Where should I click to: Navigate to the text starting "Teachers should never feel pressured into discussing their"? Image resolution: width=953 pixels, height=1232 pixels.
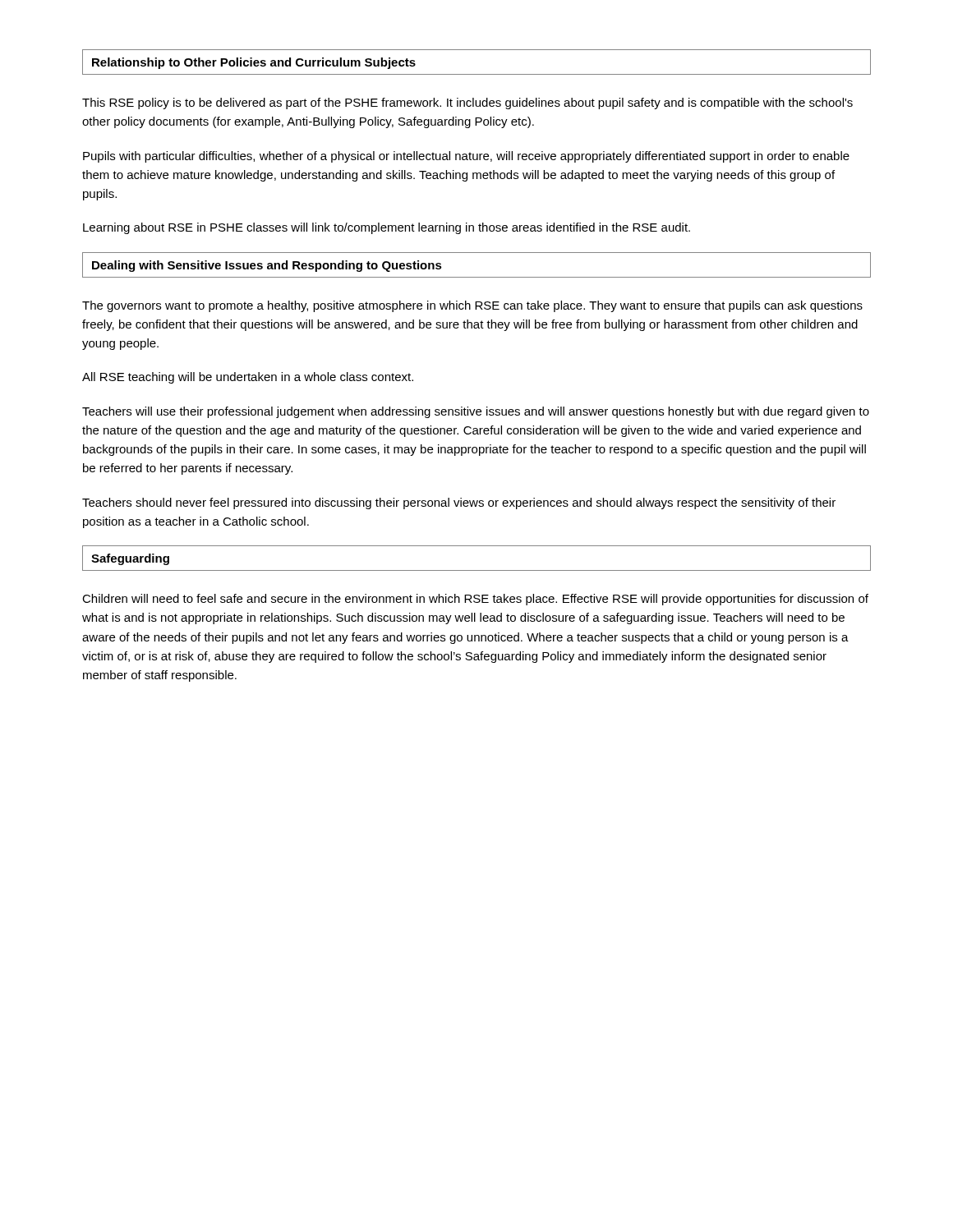click(459, 511)
